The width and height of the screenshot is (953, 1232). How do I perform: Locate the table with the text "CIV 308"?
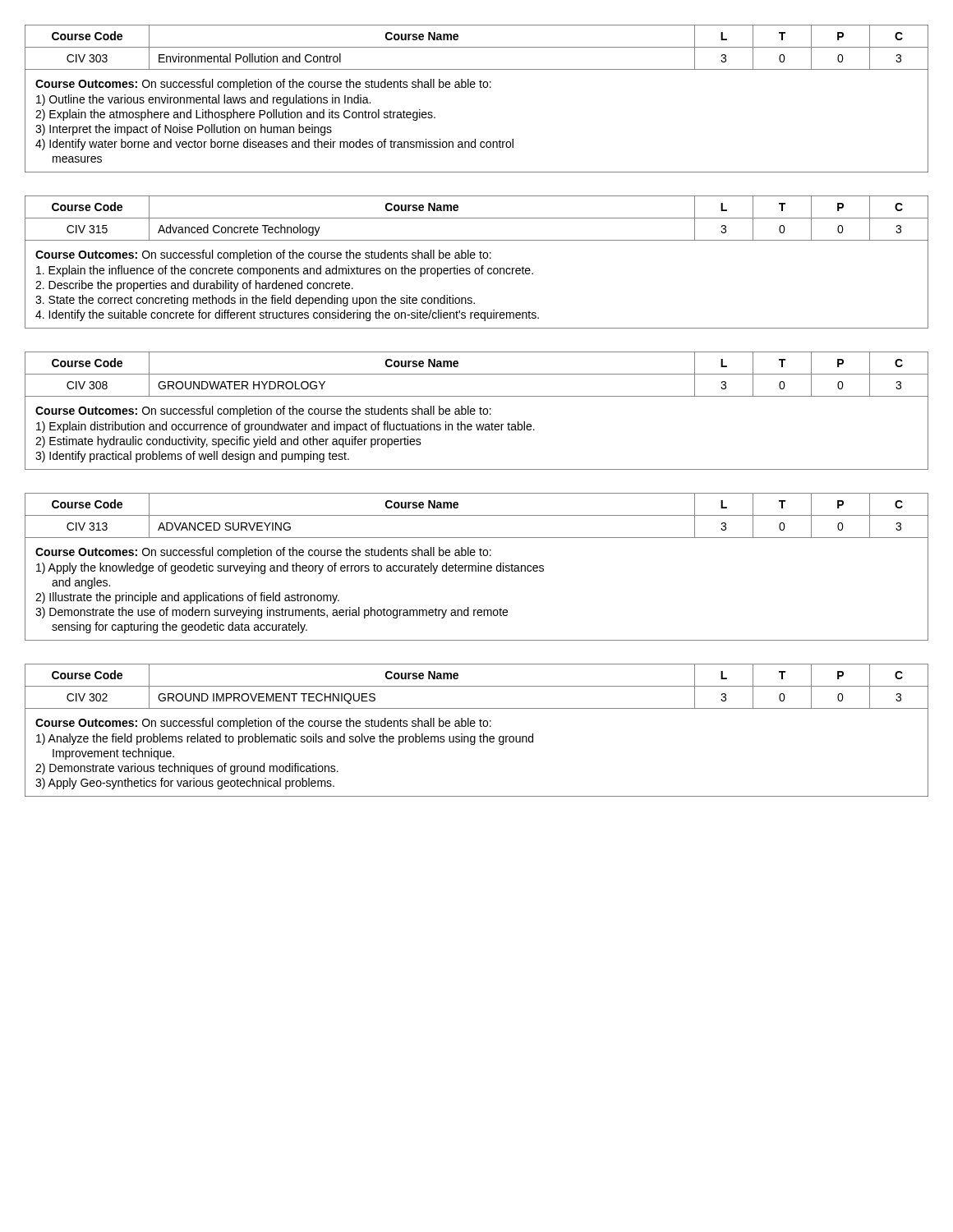(x=476, y=374)
